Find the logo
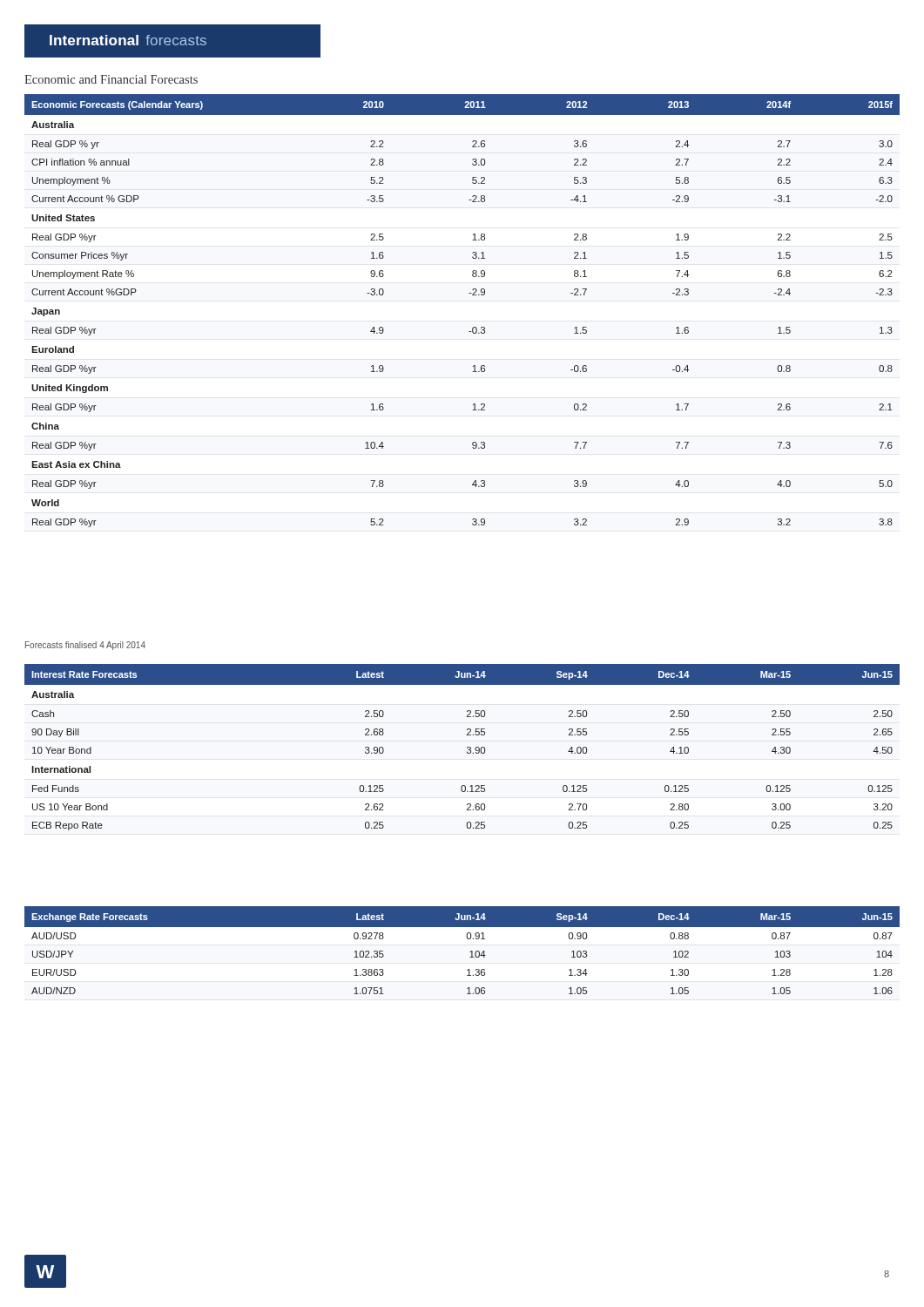Viewport: 924px width, 1307px height. [x=45, y=1271]
